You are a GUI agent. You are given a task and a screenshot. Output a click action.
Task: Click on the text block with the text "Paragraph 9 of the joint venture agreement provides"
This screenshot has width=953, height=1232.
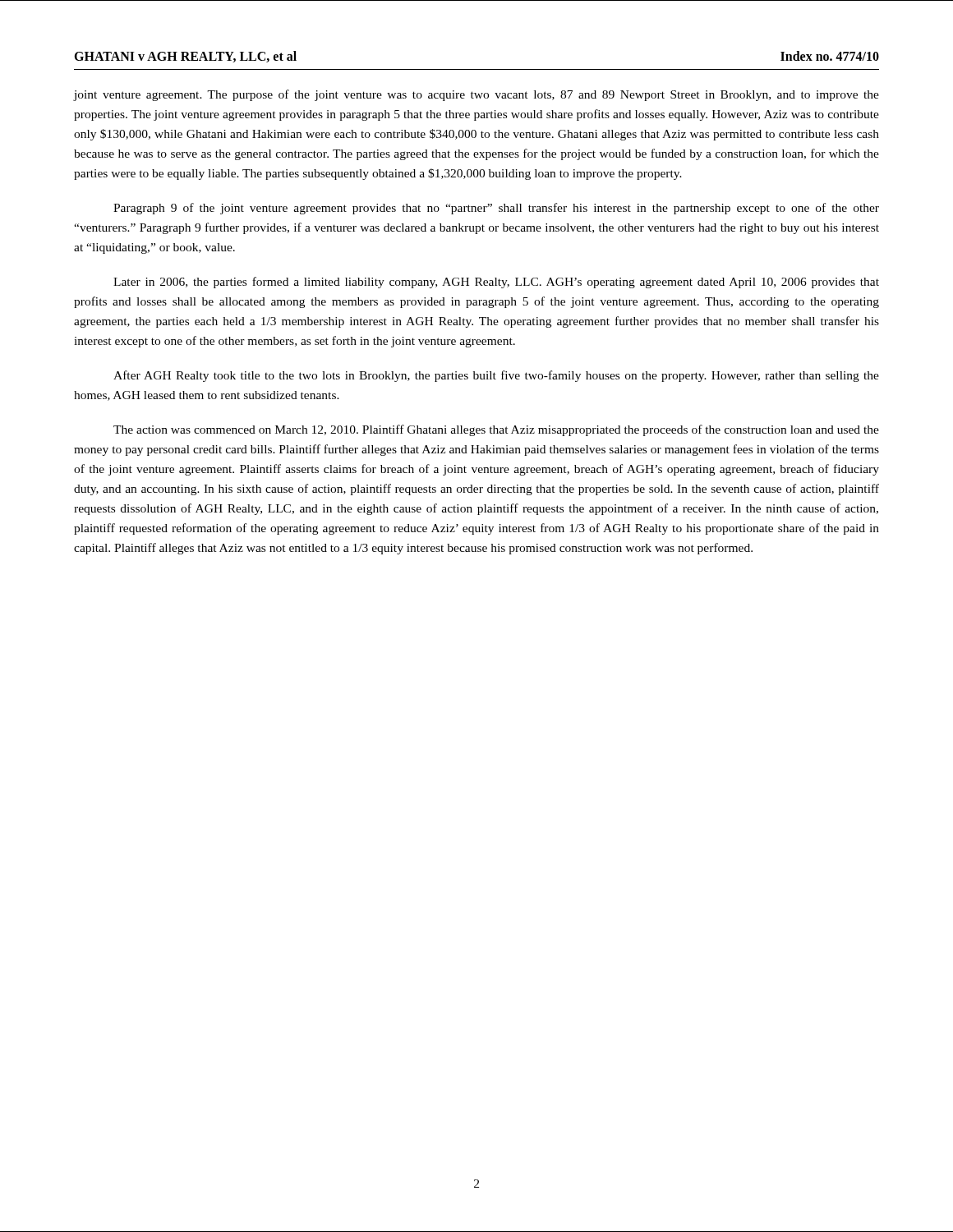[x=476, y=227]
